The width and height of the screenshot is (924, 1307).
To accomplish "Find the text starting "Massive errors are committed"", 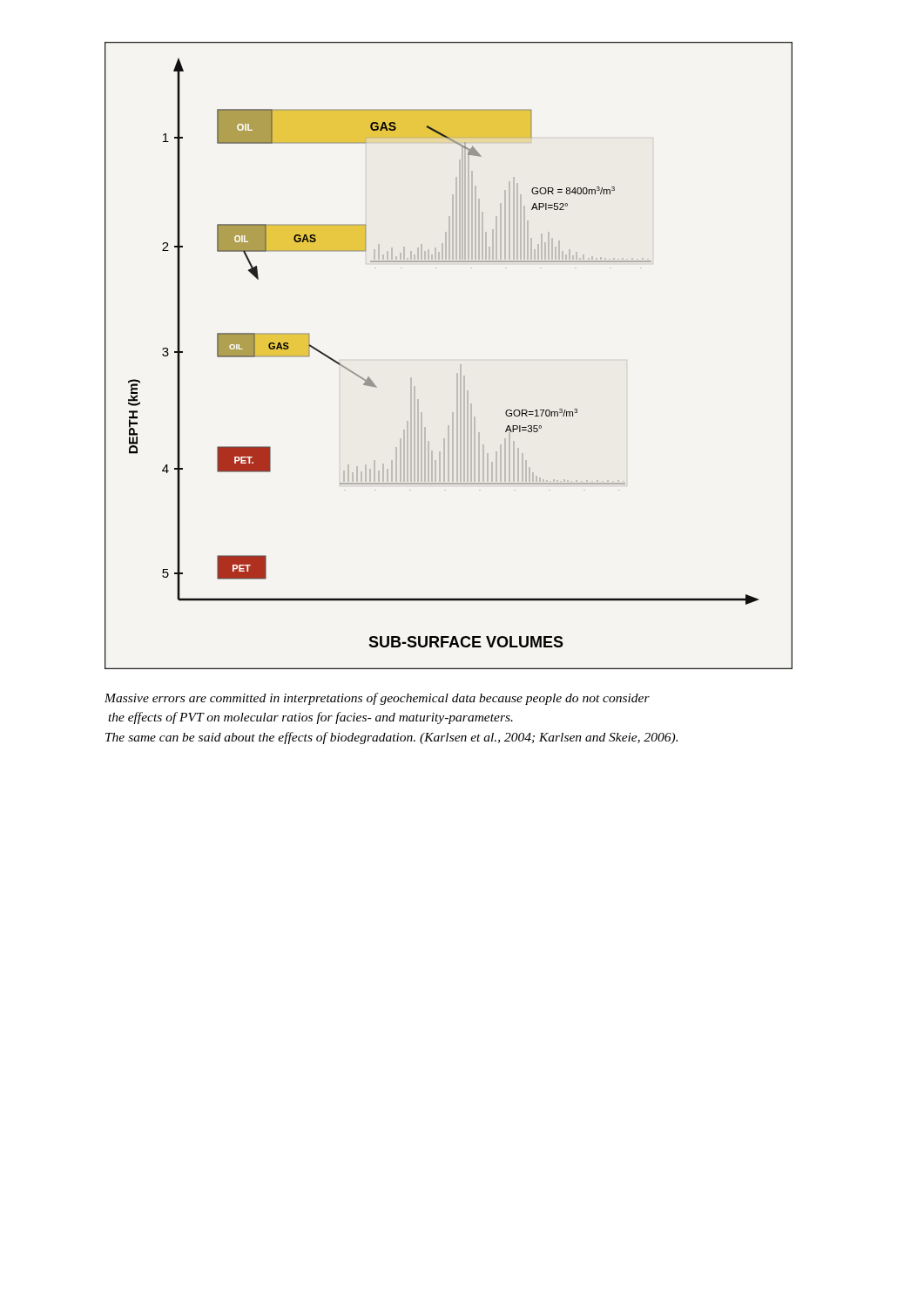I will [392, 717].
